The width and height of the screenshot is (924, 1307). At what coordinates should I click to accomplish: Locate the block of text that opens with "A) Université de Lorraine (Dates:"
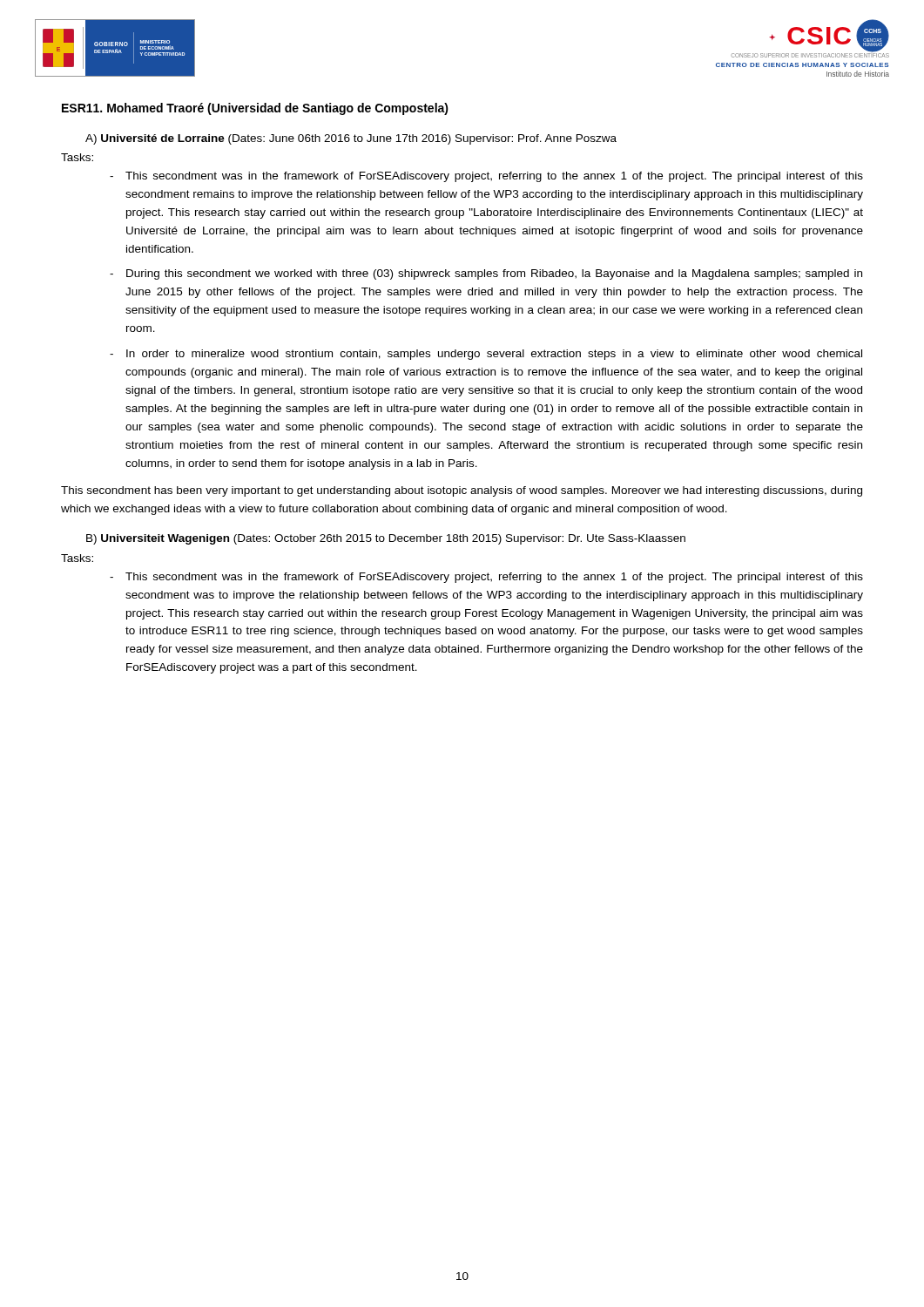[x=351, y=138]
